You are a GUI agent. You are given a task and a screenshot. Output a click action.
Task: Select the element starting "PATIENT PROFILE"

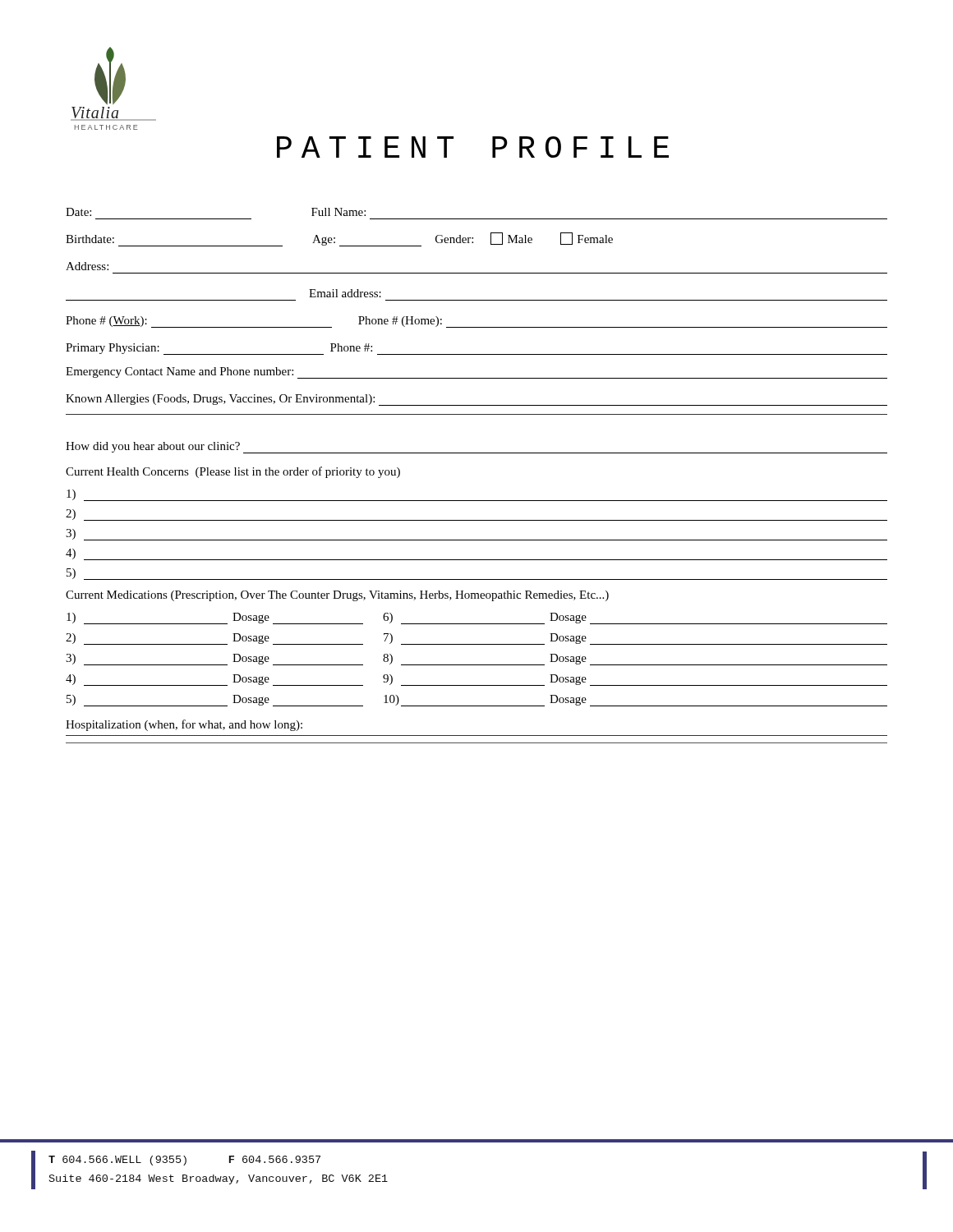364,147
